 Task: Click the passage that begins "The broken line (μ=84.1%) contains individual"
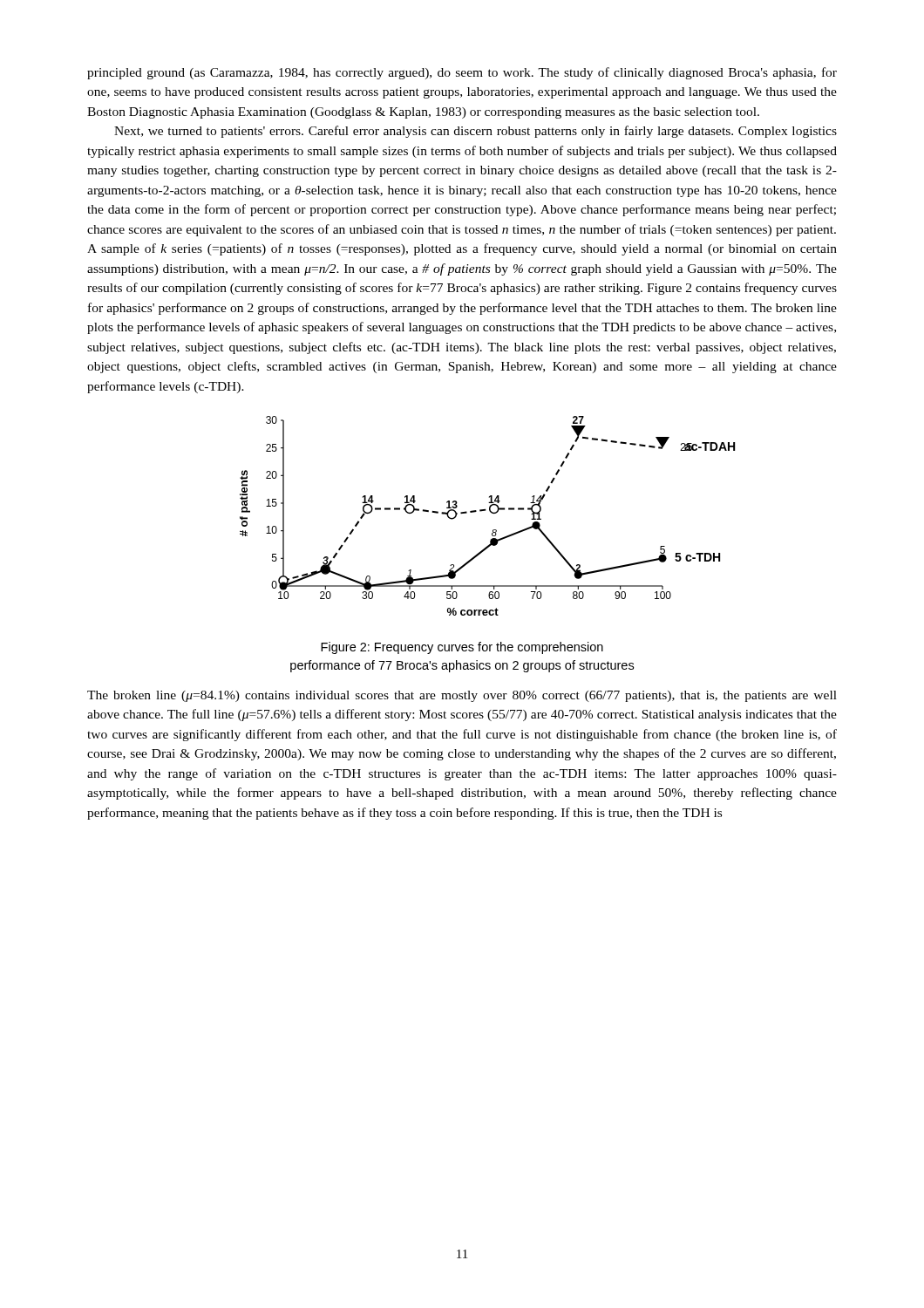462,754
